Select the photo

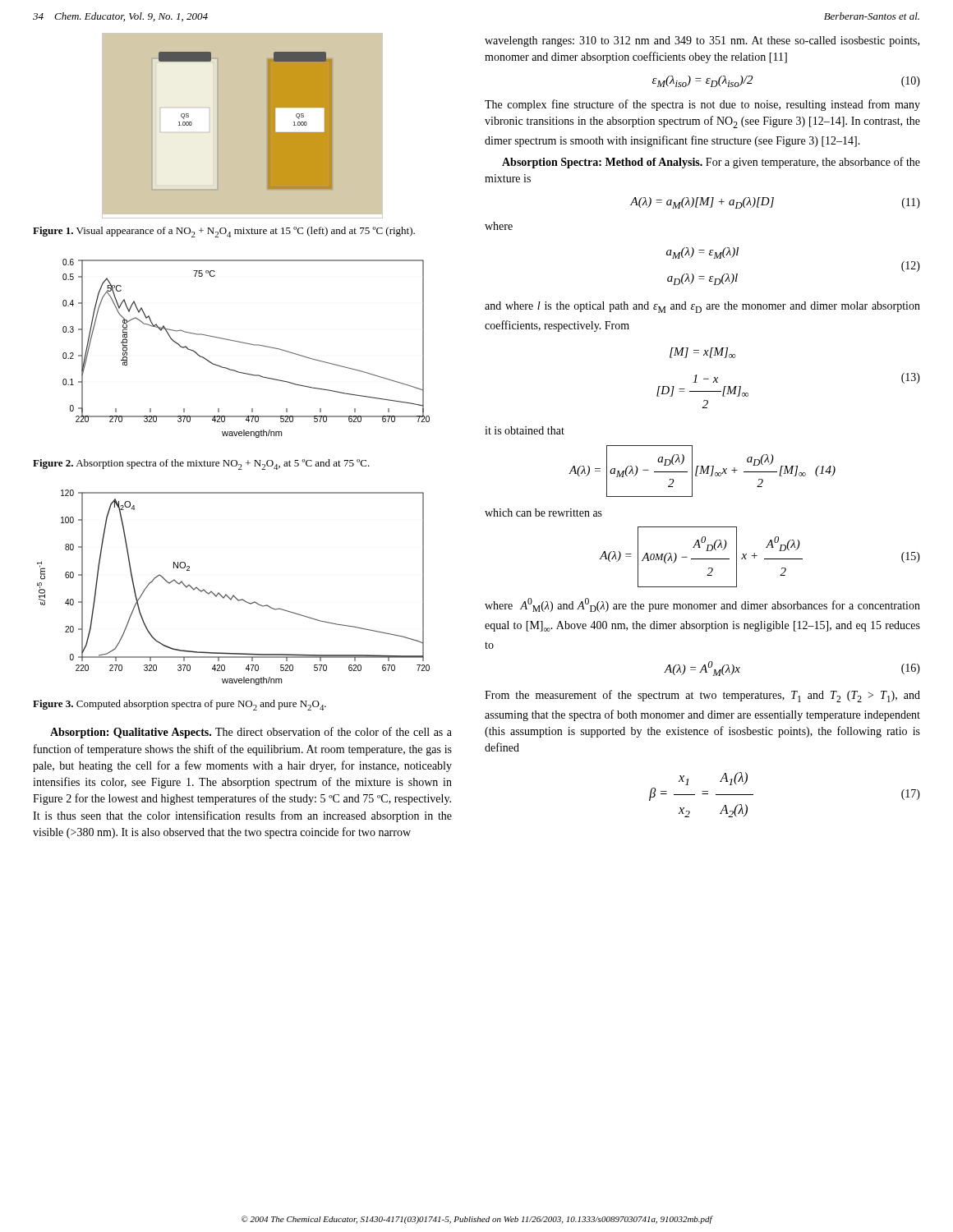[x=242, y=126]
